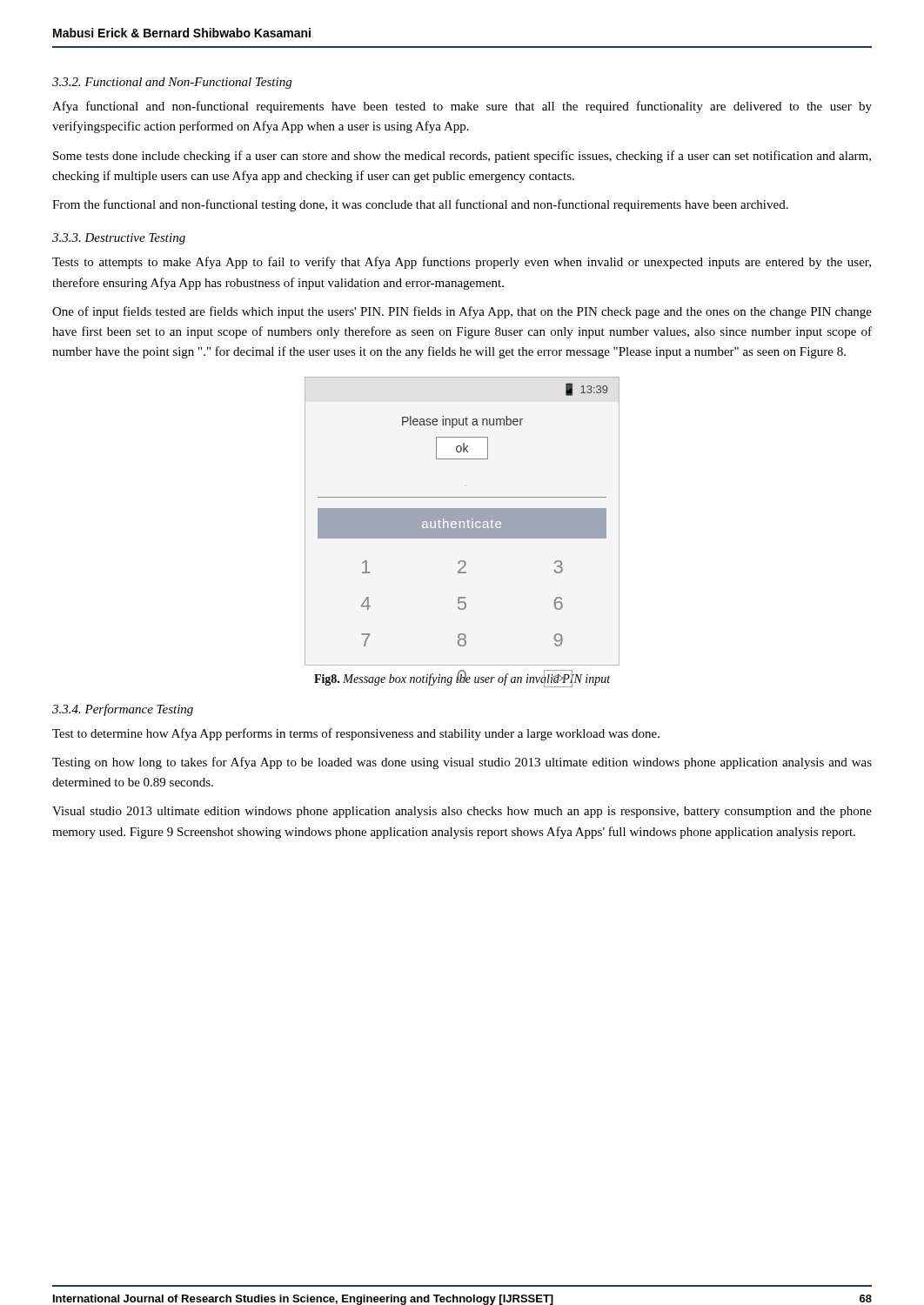The image size is (924, 1305).
Task: Point to the text starting "3.3.4. Performance Testing"
Action: pos(123,709)
